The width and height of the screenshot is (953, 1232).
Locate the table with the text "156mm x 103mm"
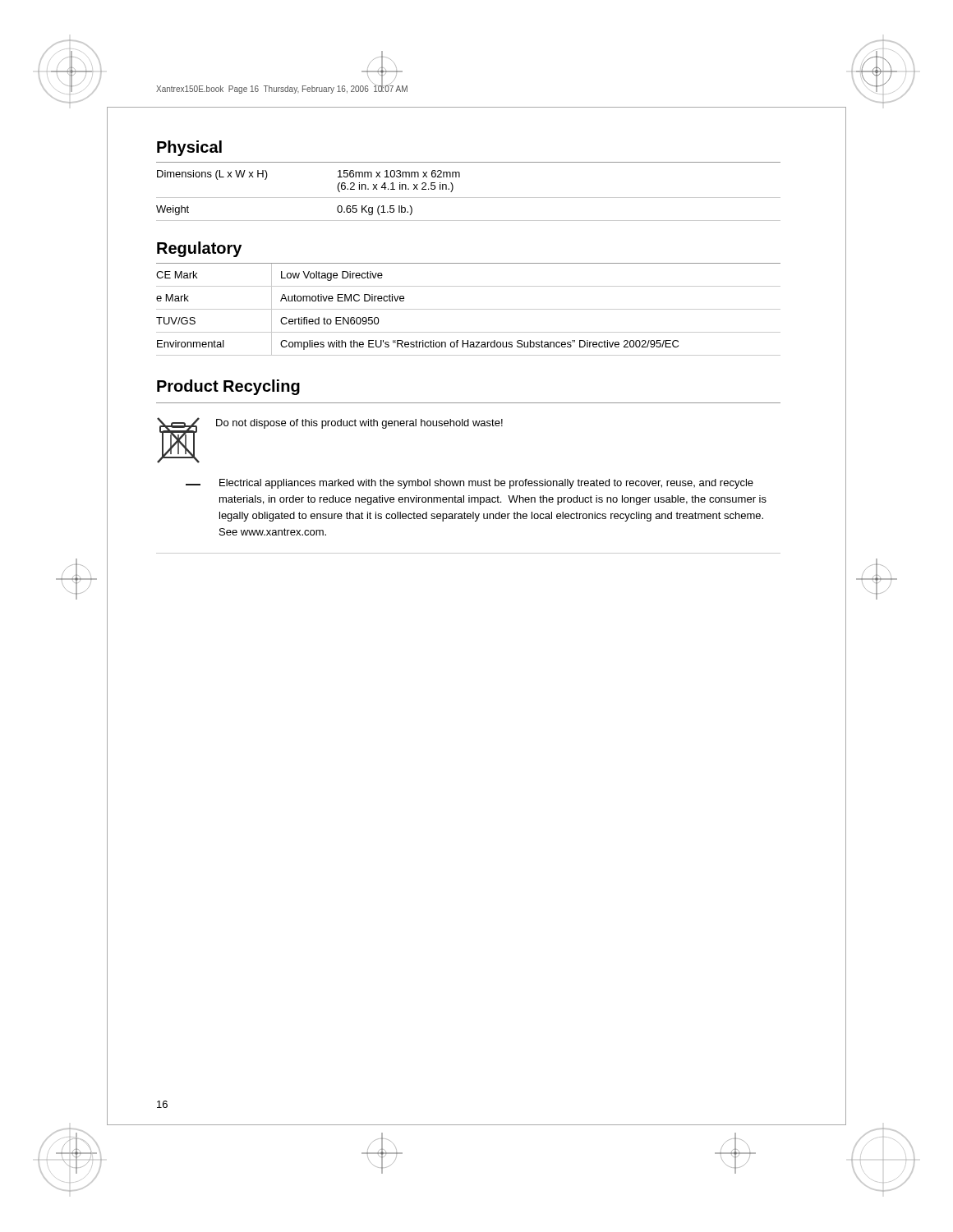point(468,191)
